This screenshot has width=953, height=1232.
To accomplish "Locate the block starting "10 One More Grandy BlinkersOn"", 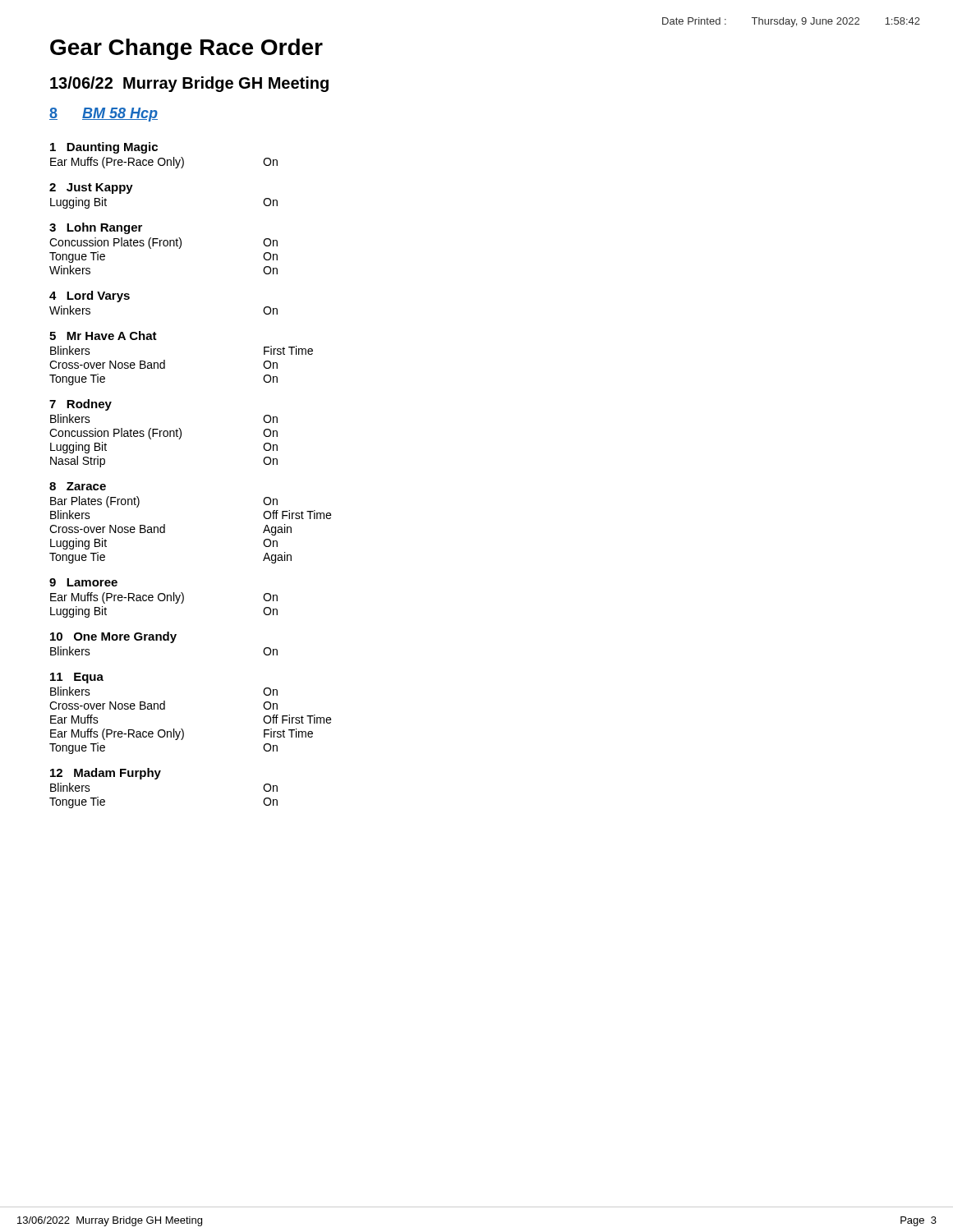I will pyautogui.click(x=113, y=637).
